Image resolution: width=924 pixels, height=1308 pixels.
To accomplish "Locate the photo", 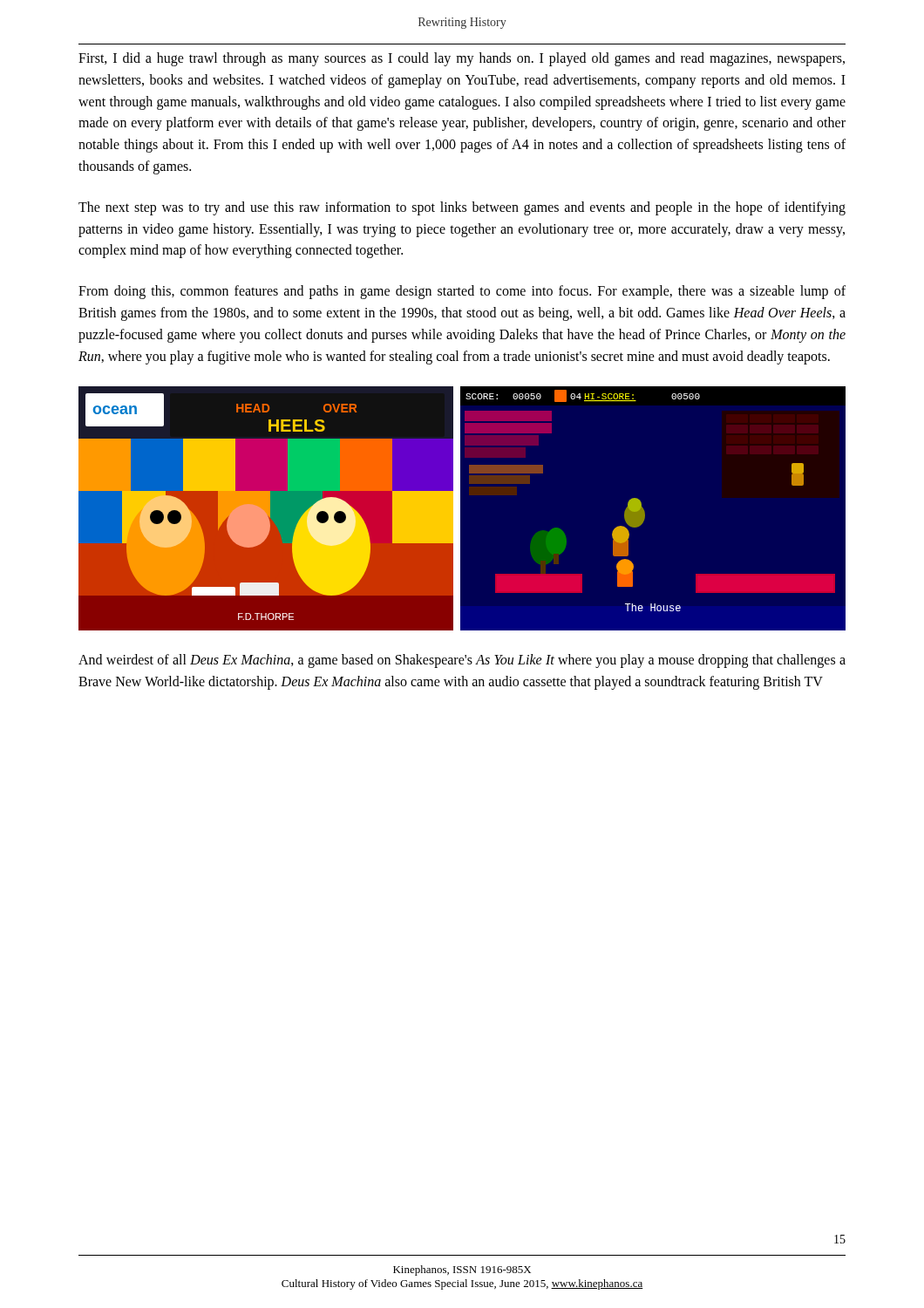I will [266, 509].
